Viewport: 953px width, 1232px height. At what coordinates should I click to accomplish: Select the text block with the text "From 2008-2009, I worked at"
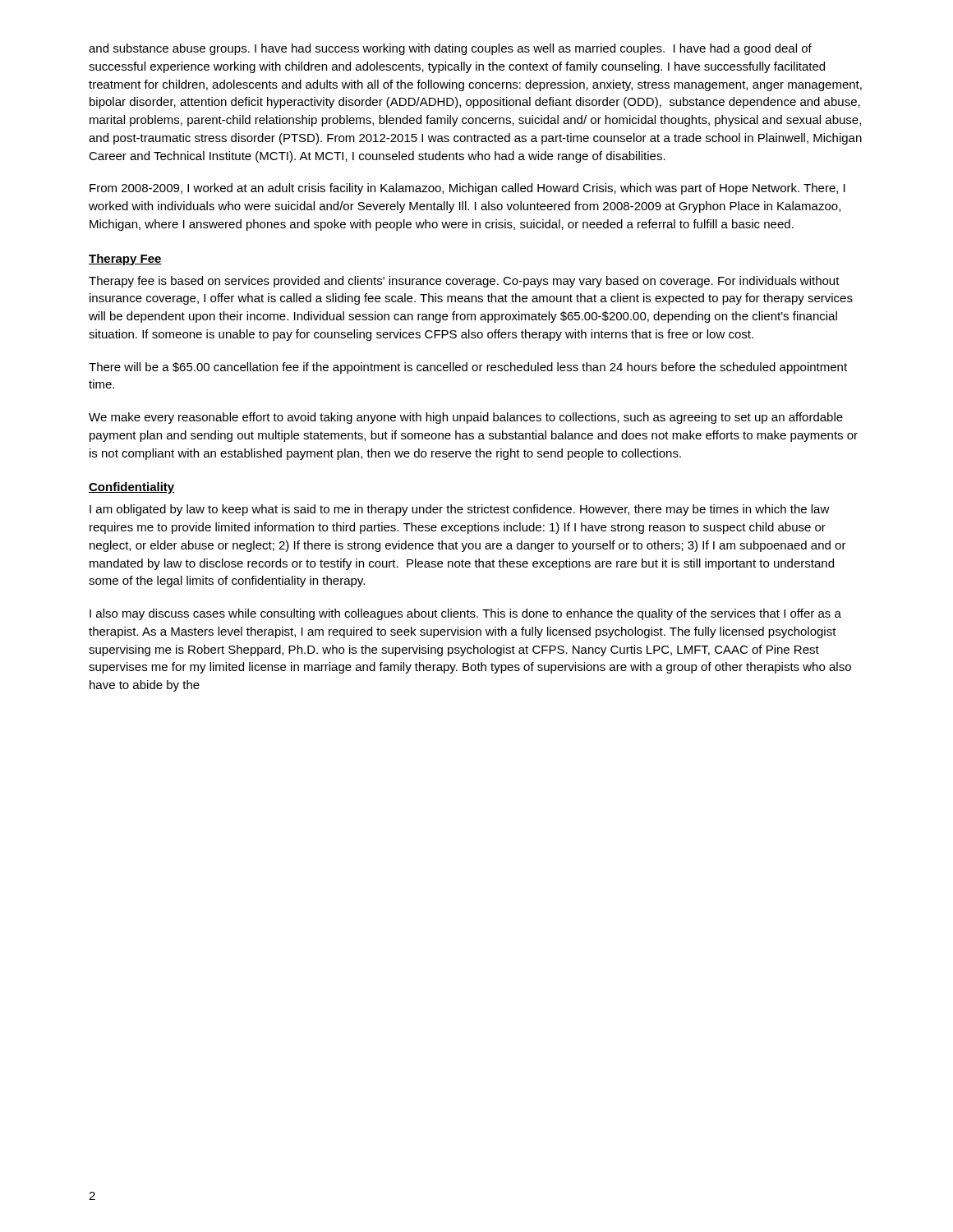467,206
